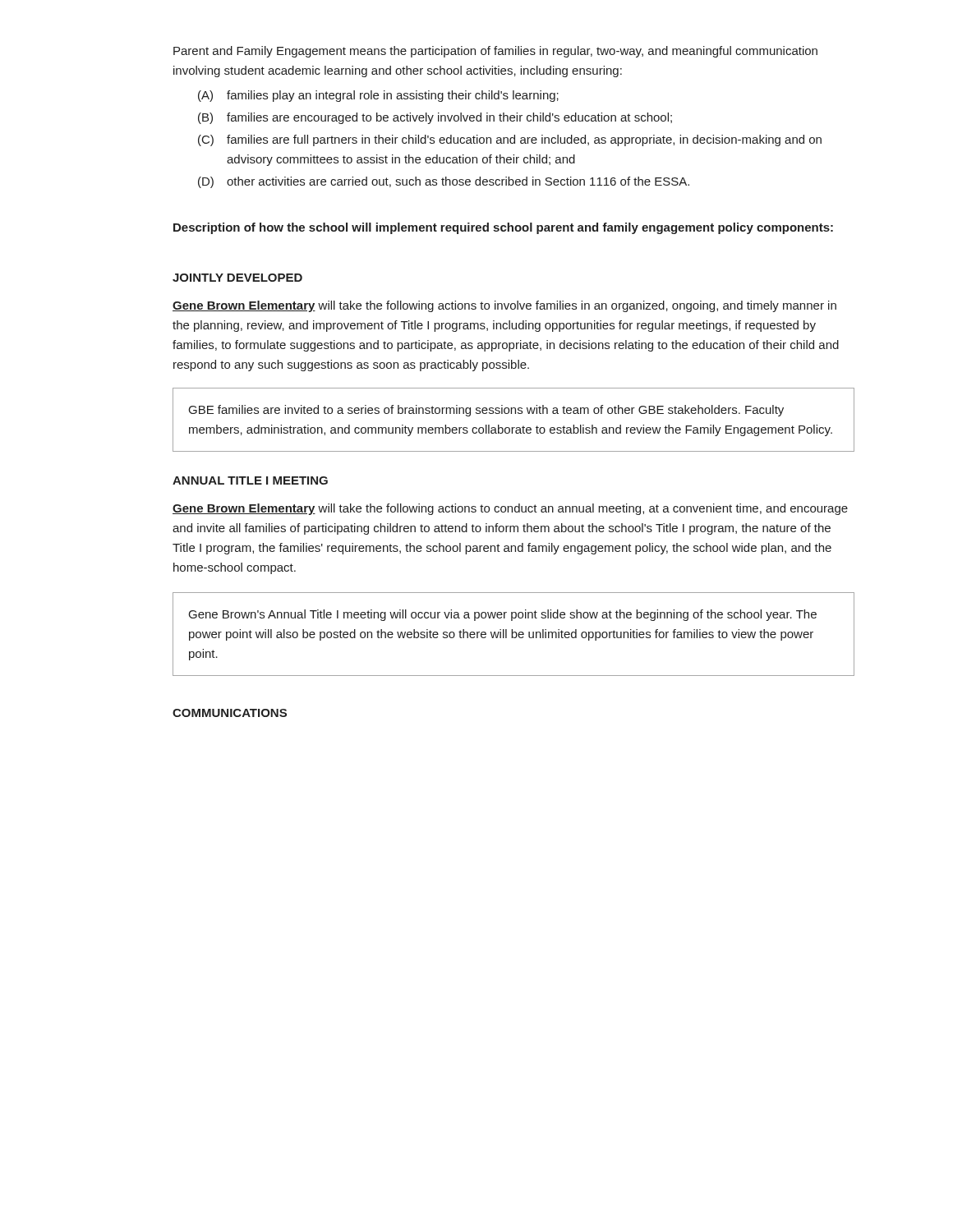Point to the block beginning "Gene Brown's Annual Title I meeting will"
The width and height of the screenshot is (953, 1232).
point(503,634)
